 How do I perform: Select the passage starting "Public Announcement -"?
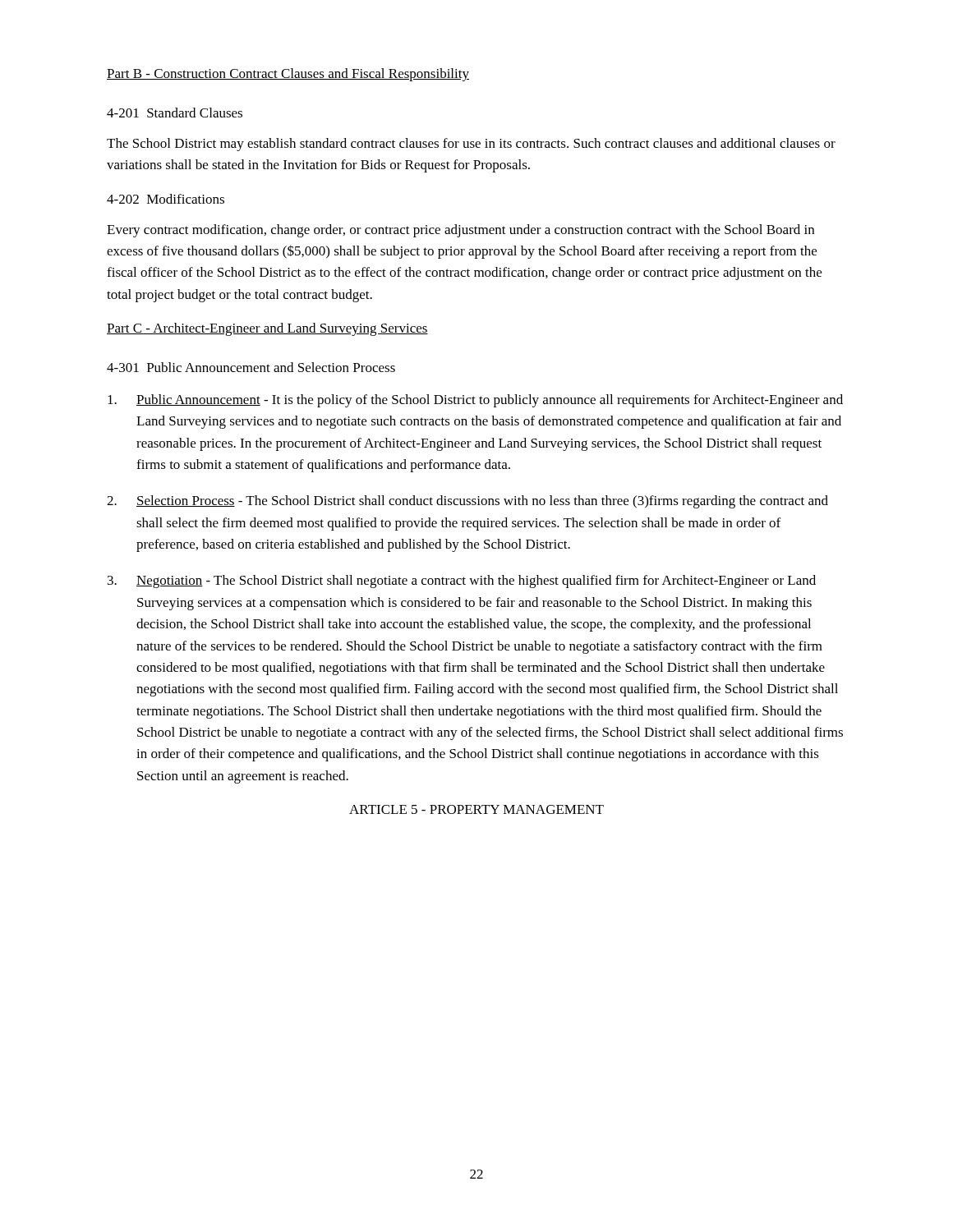pos(476,433)
